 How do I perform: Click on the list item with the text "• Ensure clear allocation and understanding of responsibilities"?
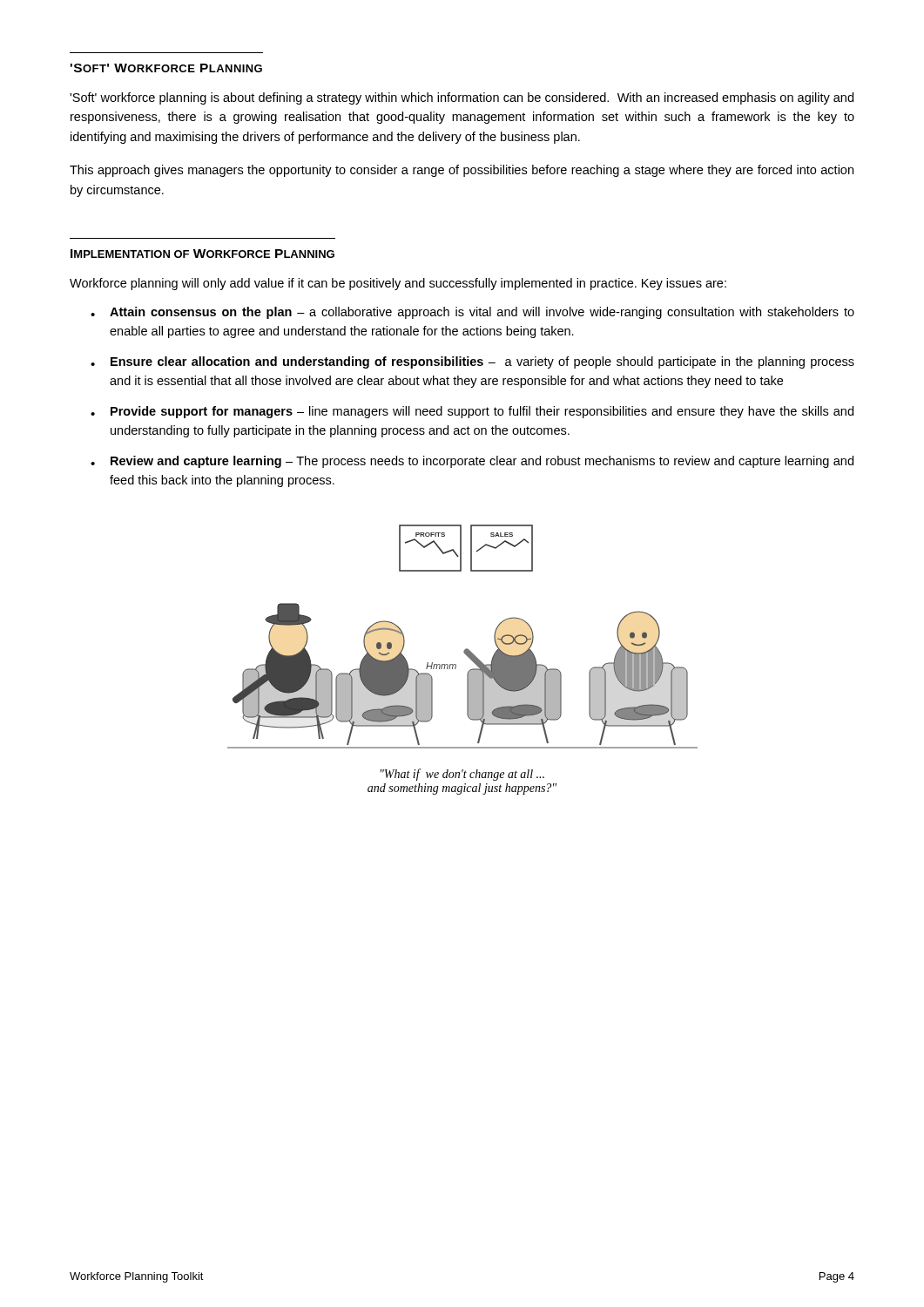472,371
